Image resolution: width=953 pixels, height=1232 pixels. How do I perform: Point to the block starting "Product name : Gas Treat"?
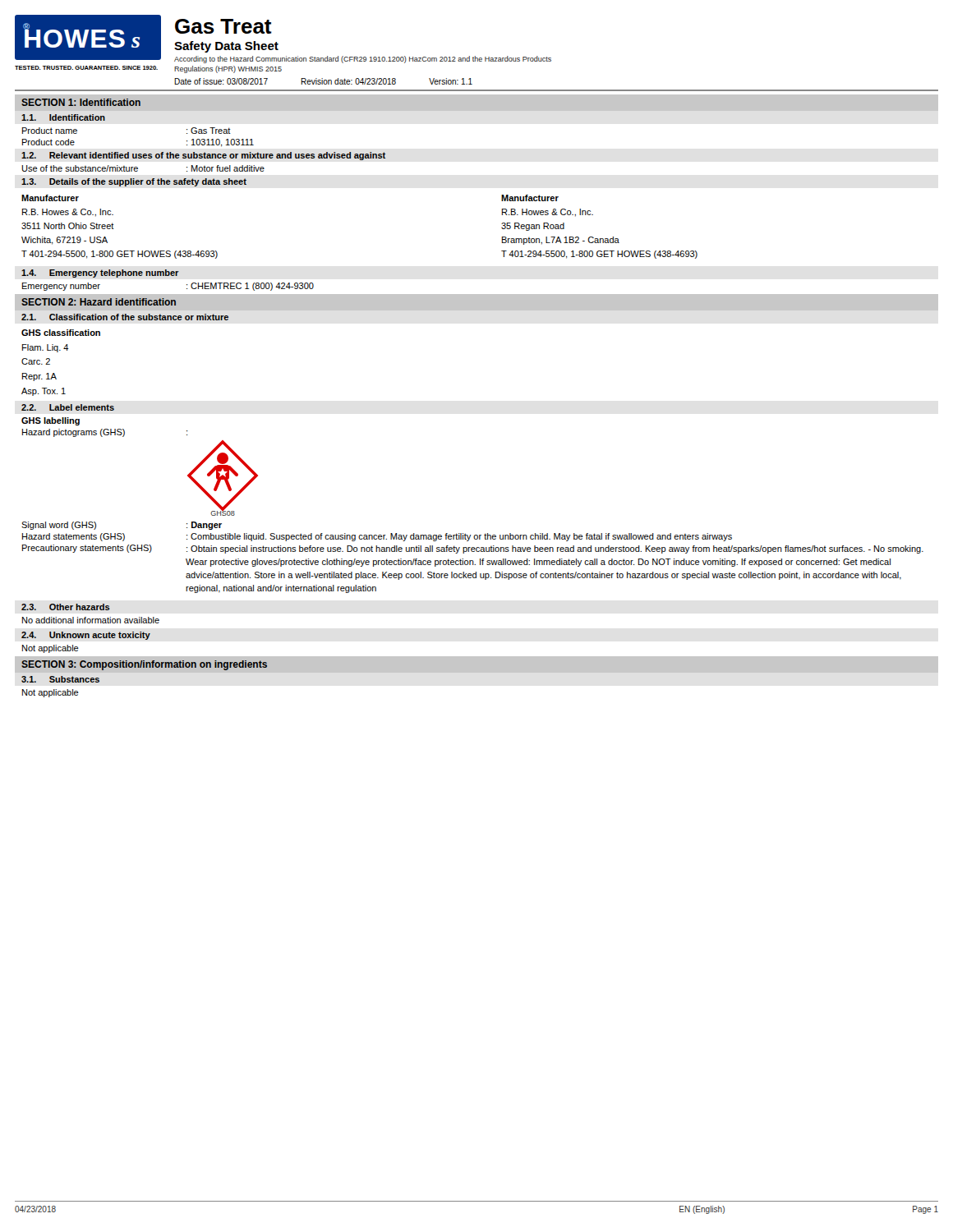pyautogui.click(x=46, y=130)
